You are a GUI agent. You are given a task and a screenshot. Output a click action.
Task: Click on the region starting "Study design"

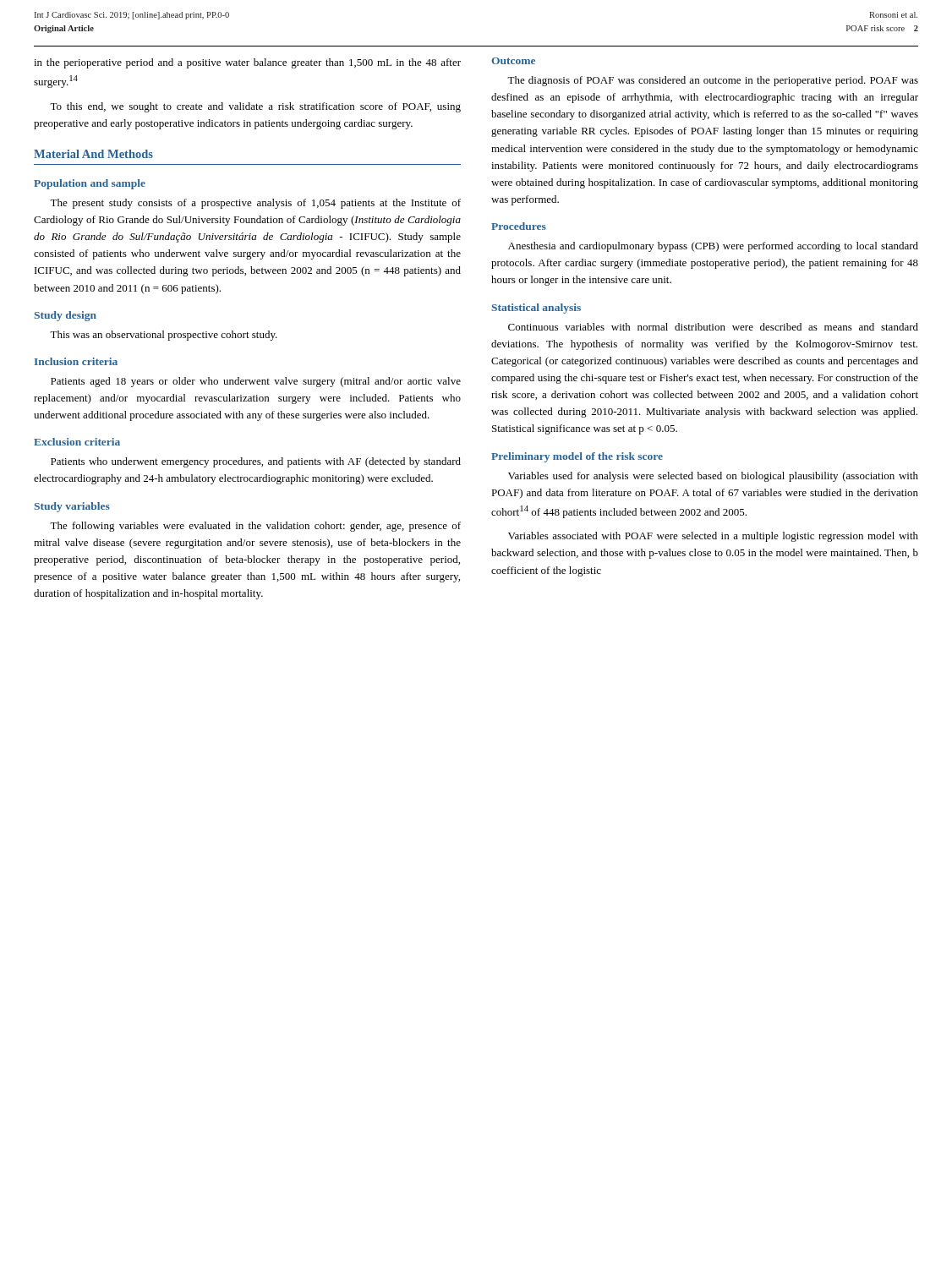point(65,316)
